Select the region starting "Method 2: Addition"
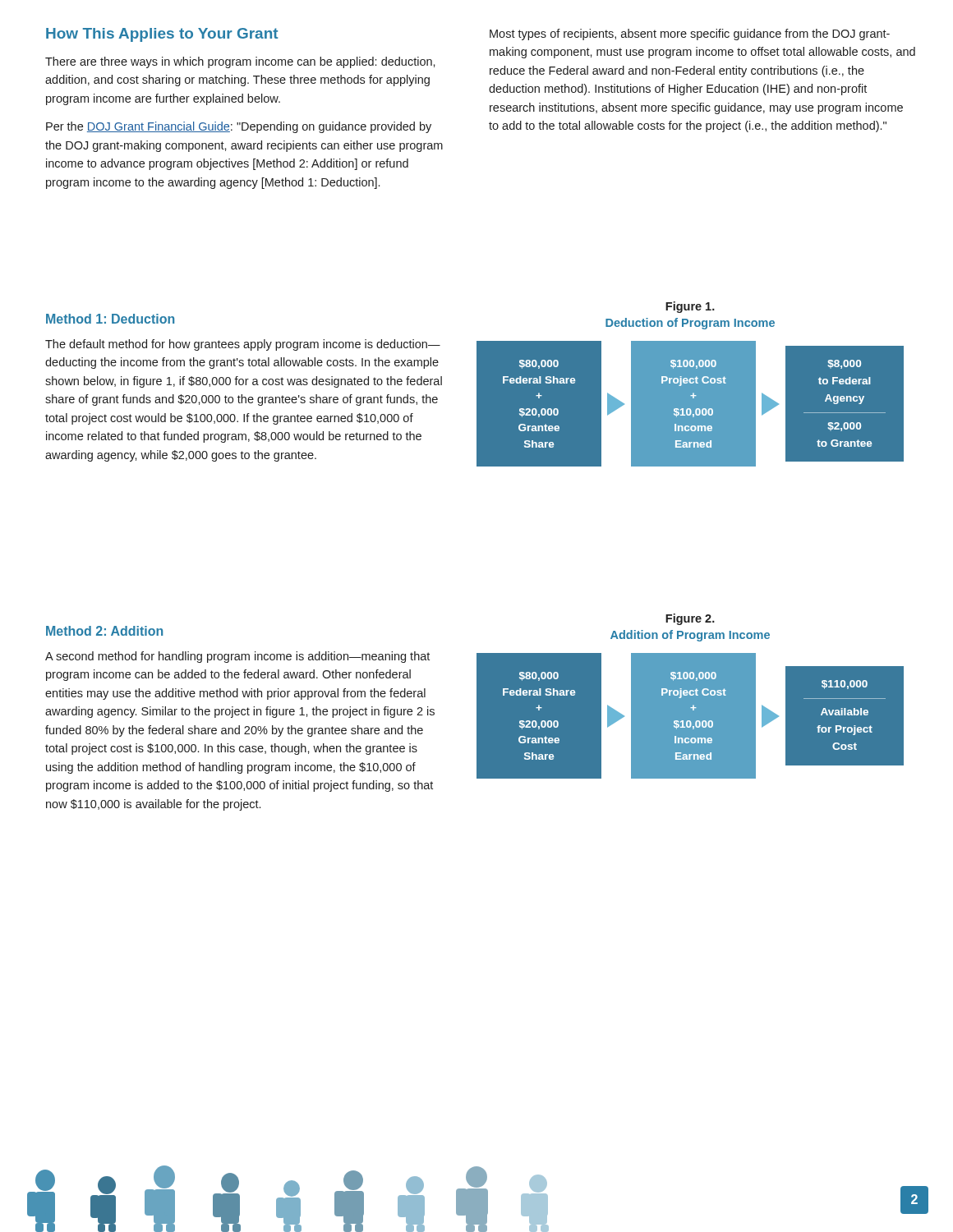Screen dimensions: 1232x953 (104, 631)
